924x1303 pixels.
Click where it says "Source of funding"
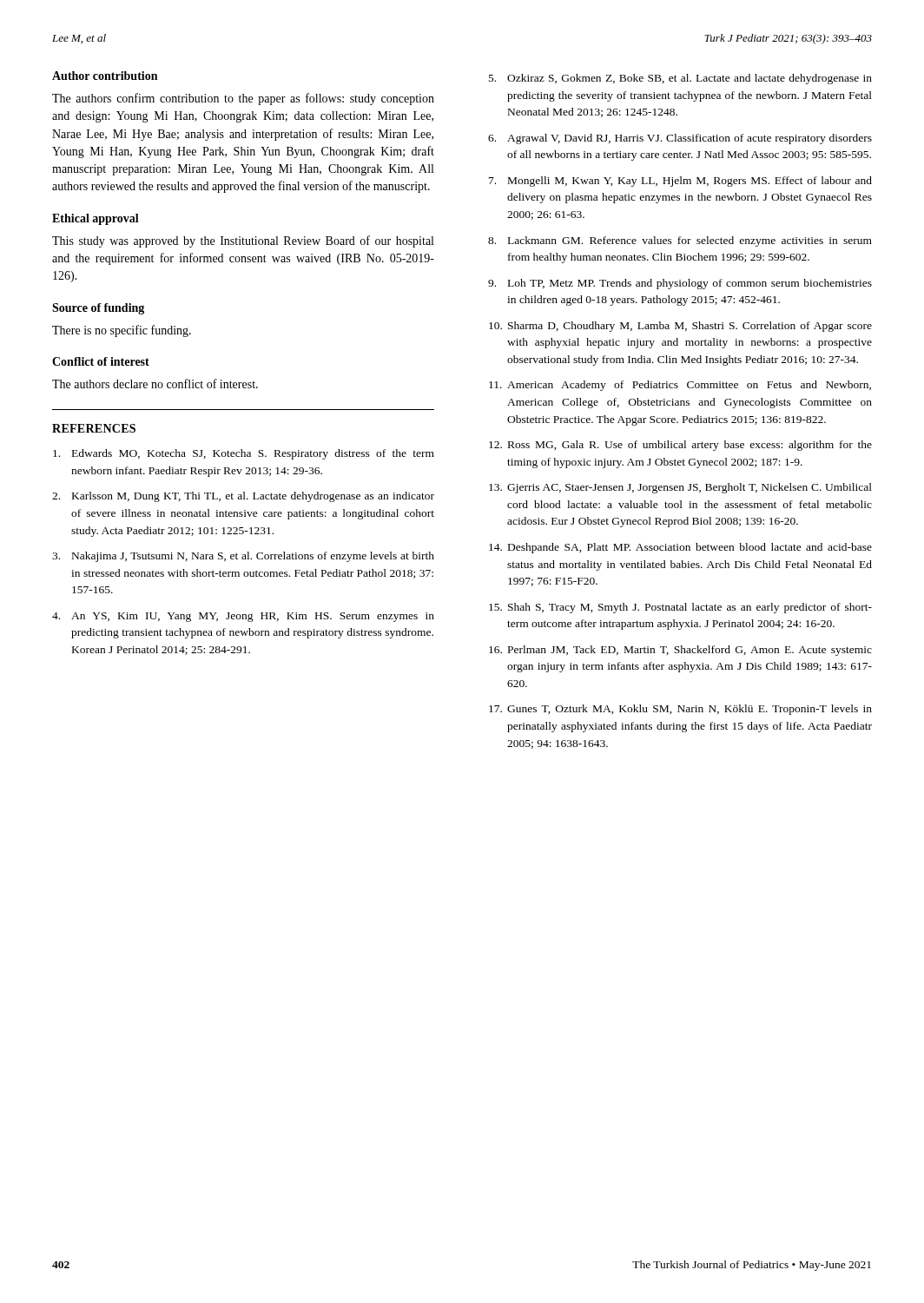(x=98, y=308)
